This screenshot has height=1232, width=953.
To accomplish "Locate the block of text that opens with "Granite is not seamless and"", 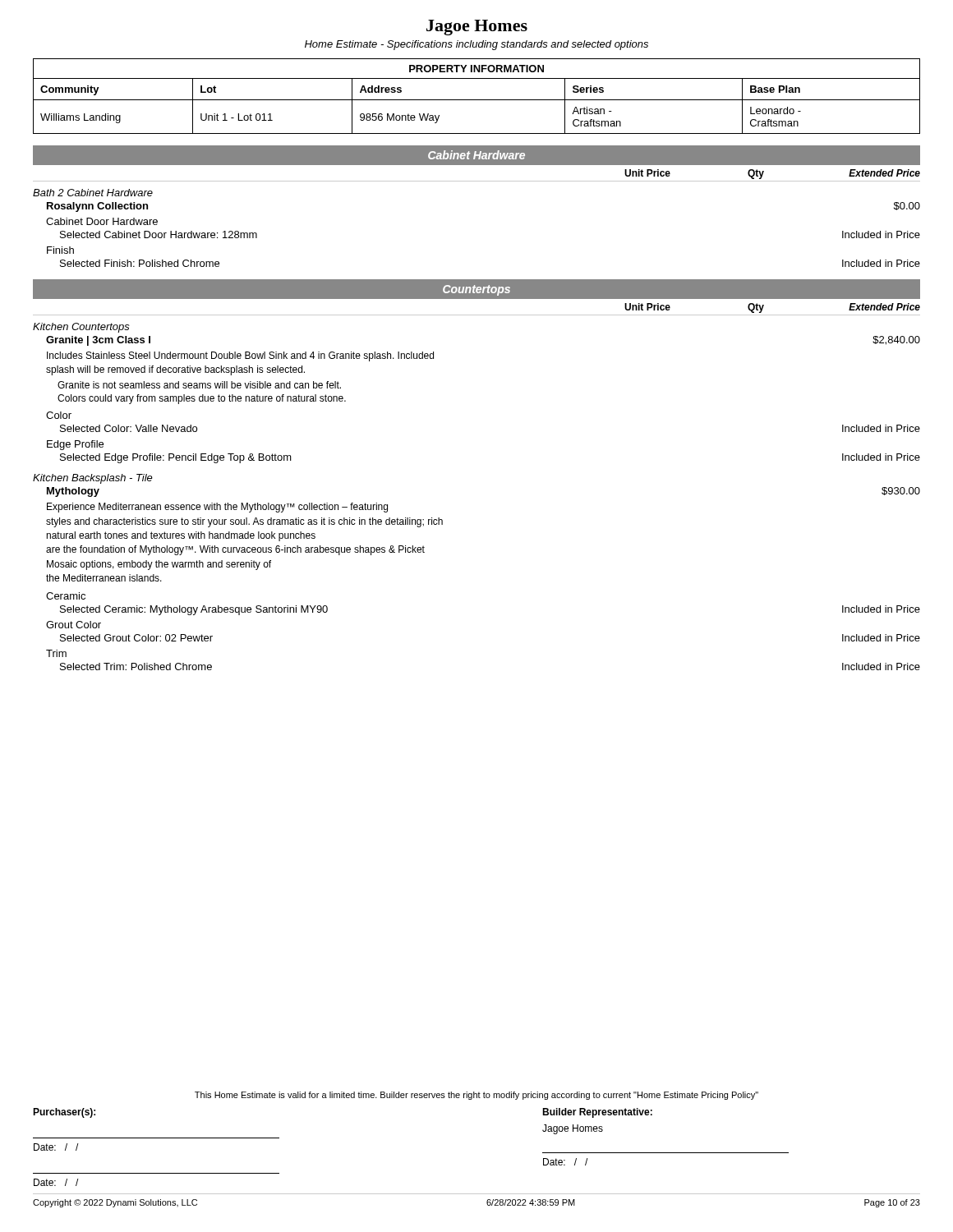I will coord(202,392).
